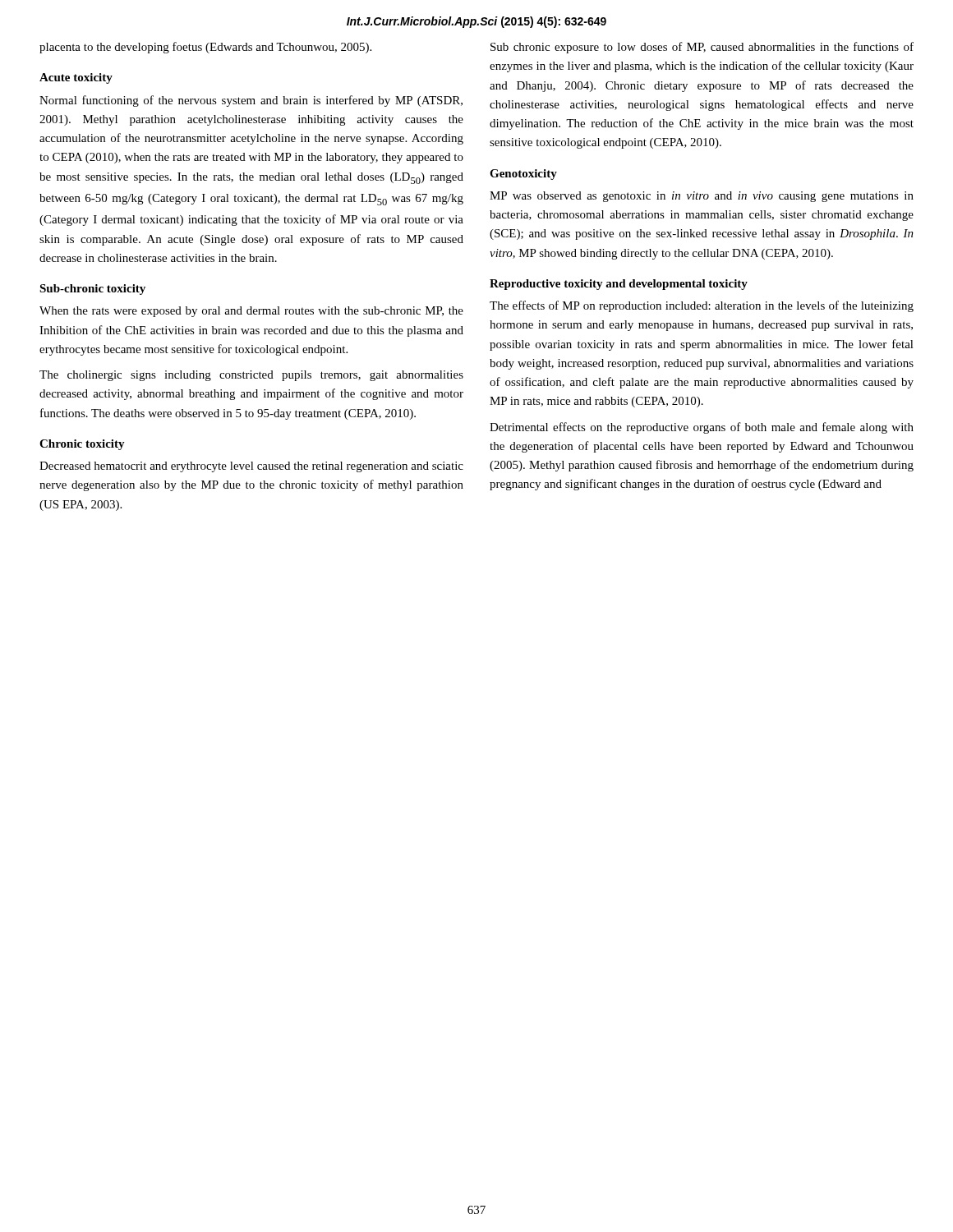The height and width of the screenshot is (1232, 953).
Task: Locate the text block starting "When the rats were"
Action: click(251, 330)
